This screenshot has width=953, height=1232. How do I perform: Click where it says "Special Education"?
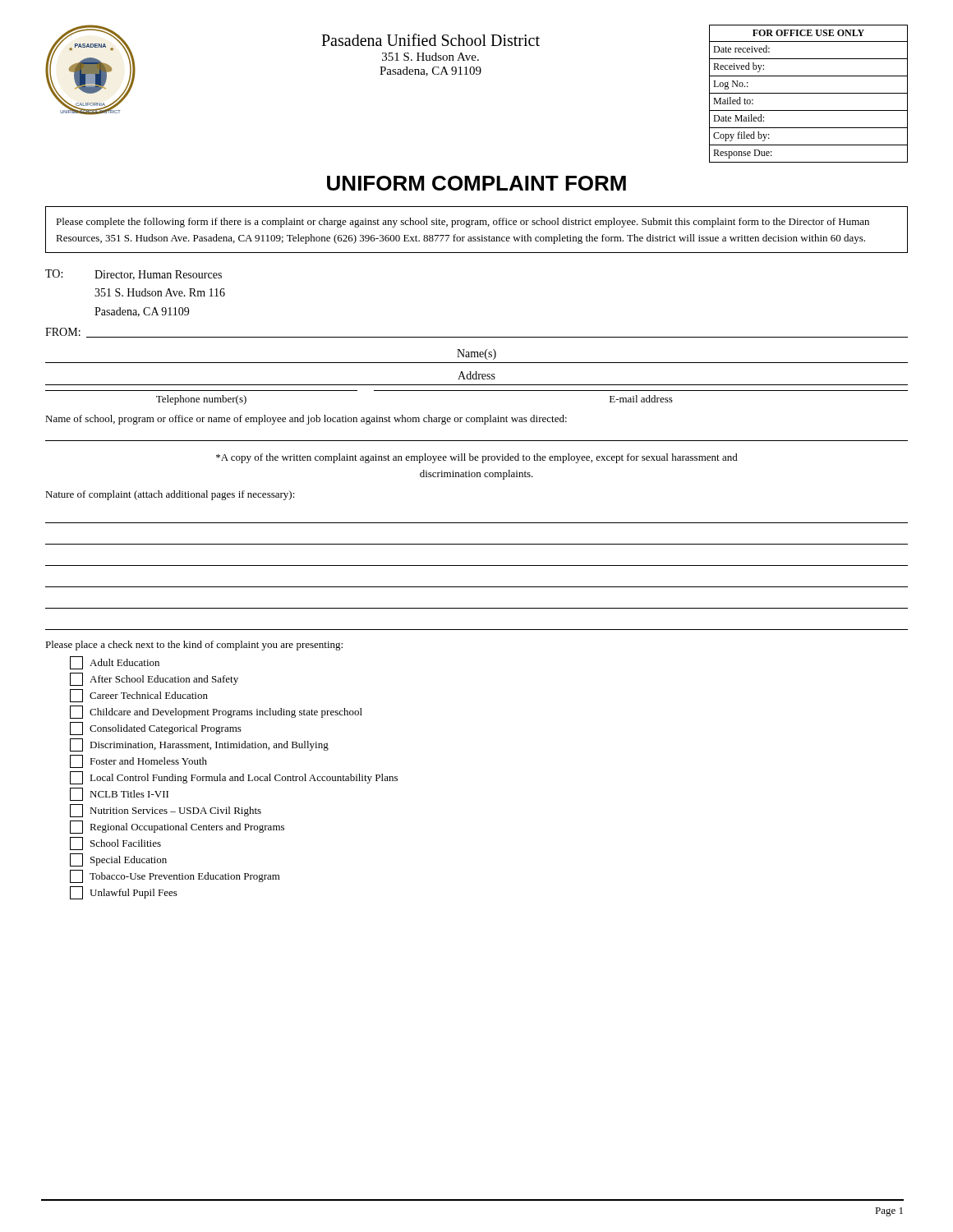point(118,860)
